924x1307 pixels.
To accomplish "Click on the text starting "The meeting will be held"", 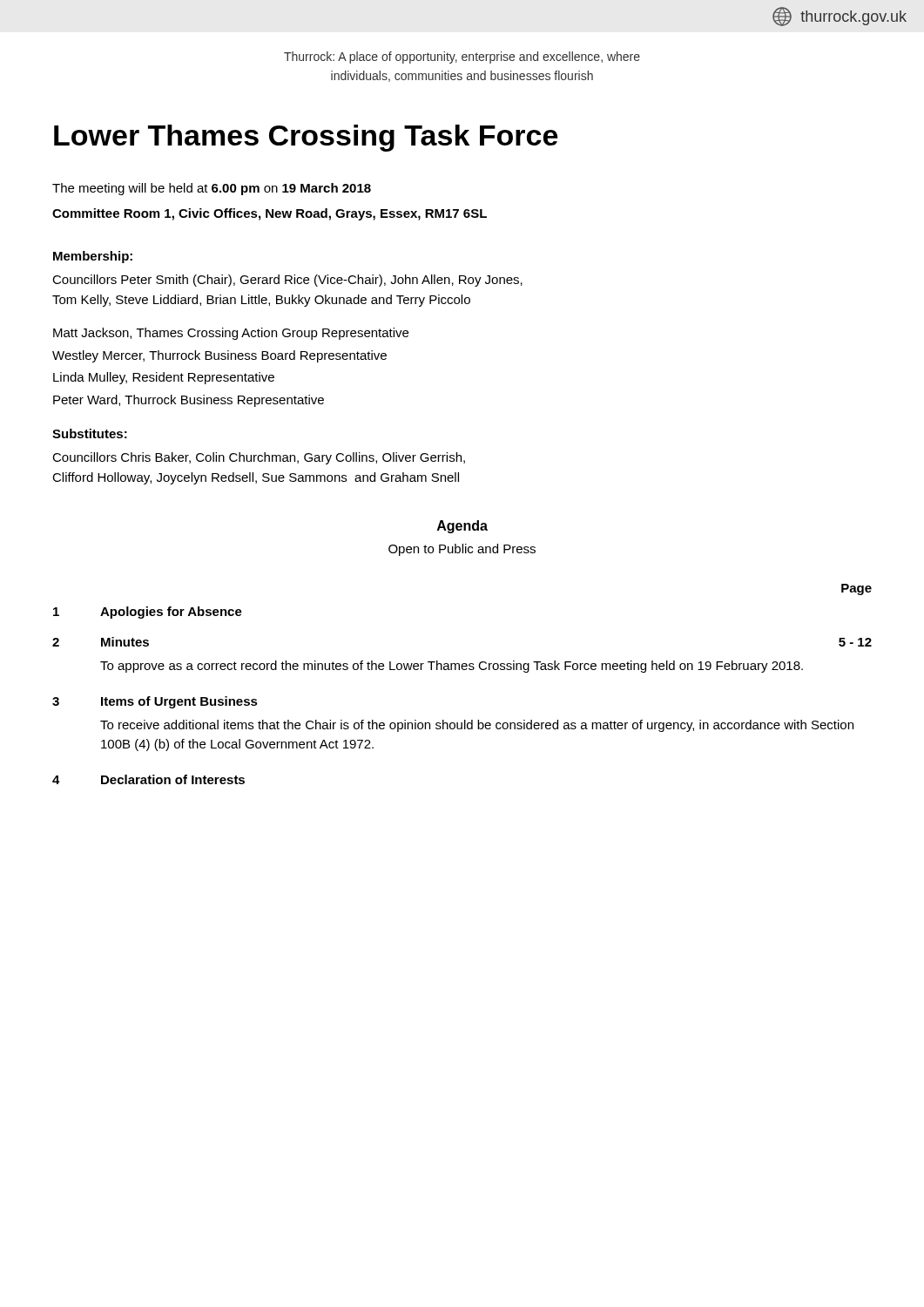I will (x=212, y=188).
